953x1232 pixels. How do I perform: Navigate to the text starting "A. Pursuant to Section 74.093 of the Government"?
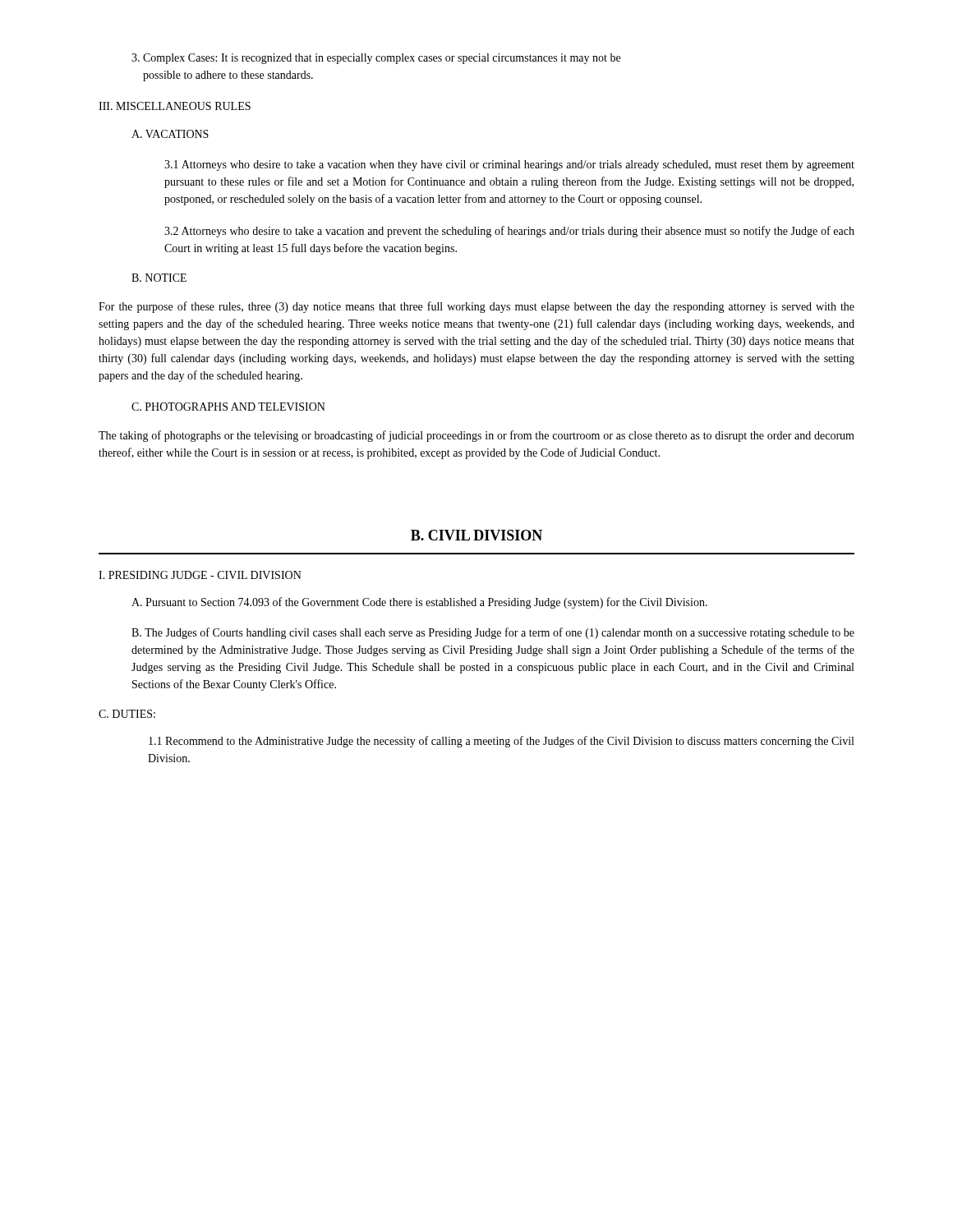tap(420, 602)
